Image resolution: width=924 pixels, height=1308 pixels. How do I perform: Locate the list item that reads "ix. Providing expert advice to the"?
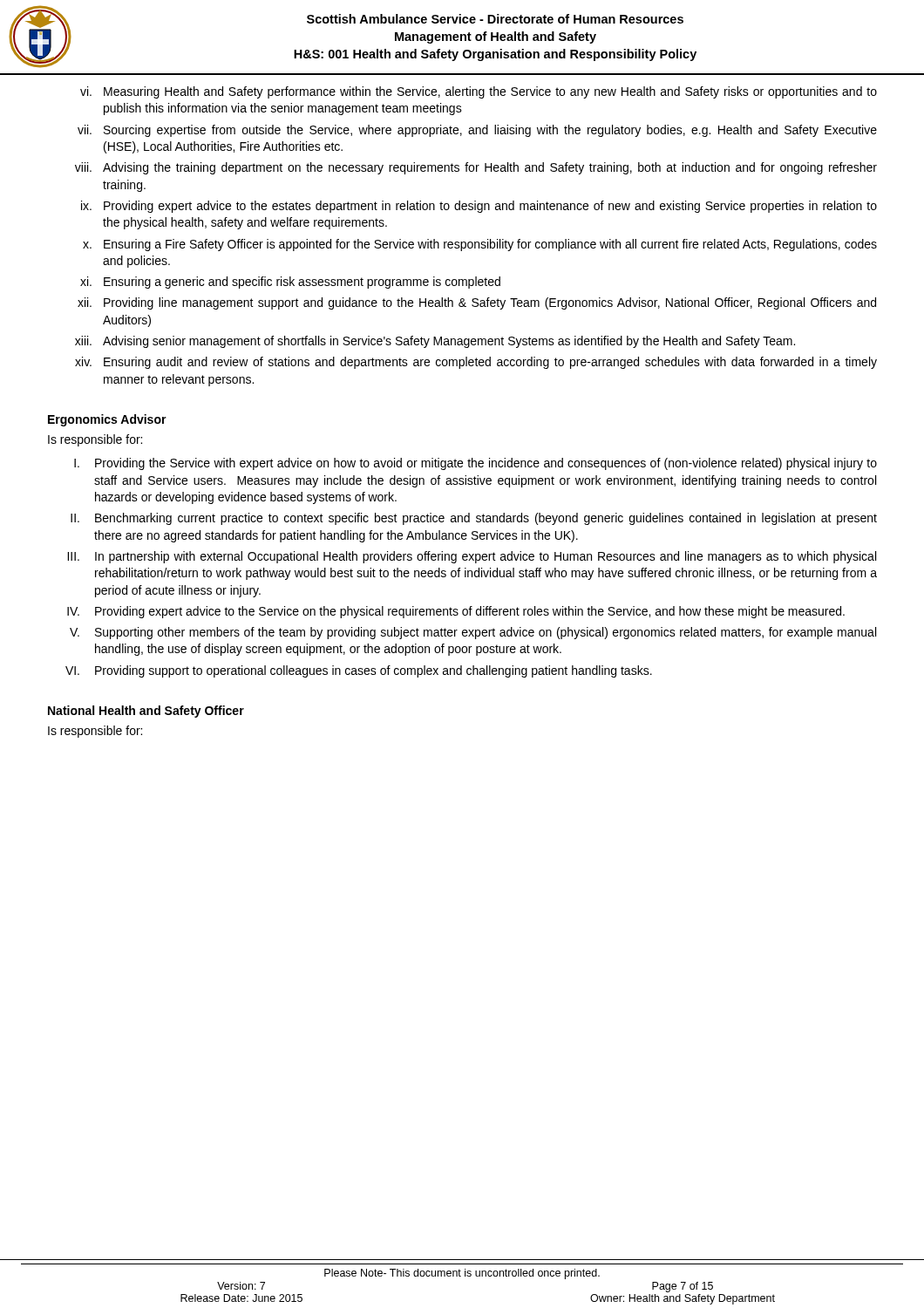(462, 215)
